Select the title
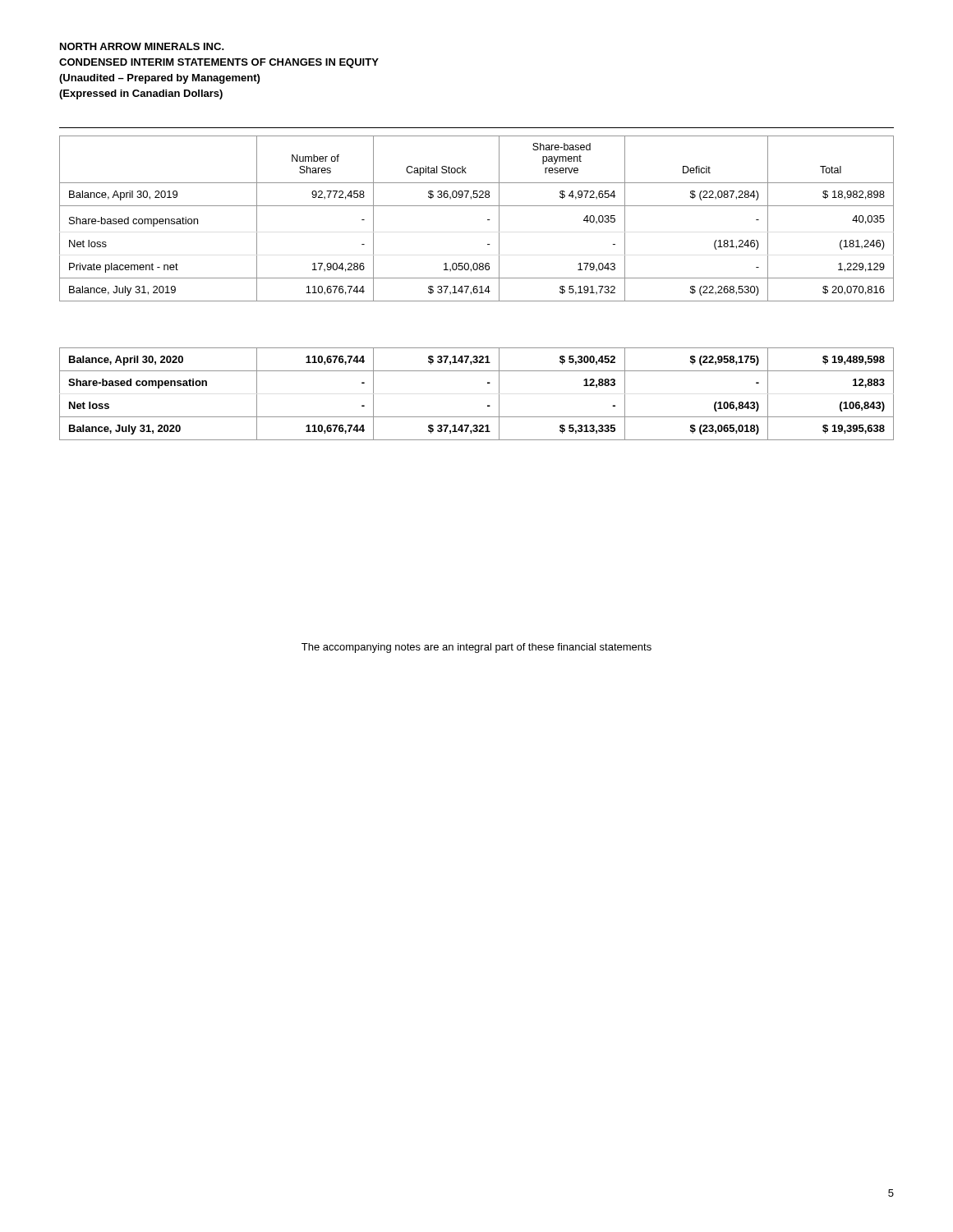The image size is (953, 1232). click(476, 70)
